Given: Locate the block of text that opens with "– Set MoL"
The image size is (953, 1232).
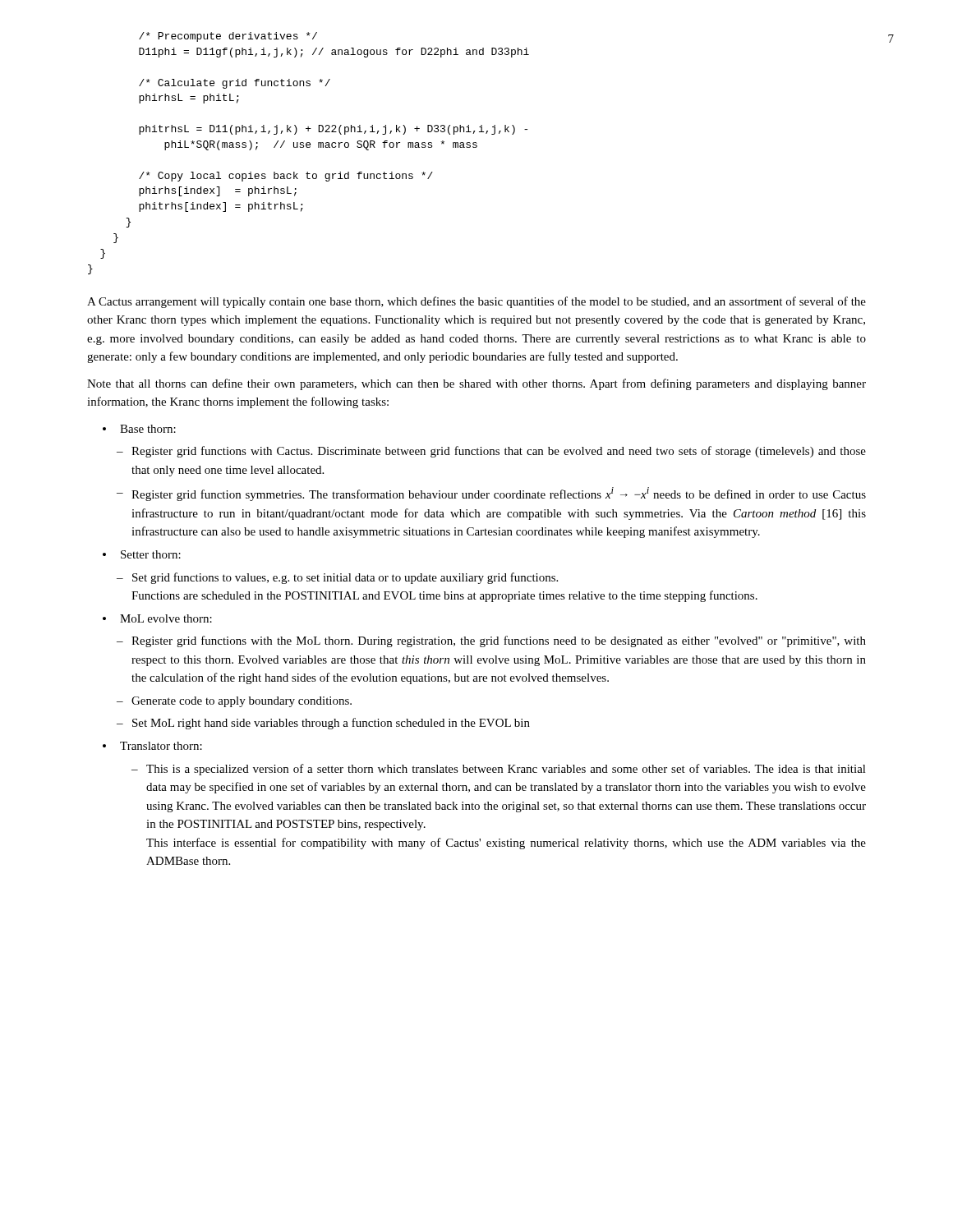Looking at the screenshot, I should pos(323,723).
